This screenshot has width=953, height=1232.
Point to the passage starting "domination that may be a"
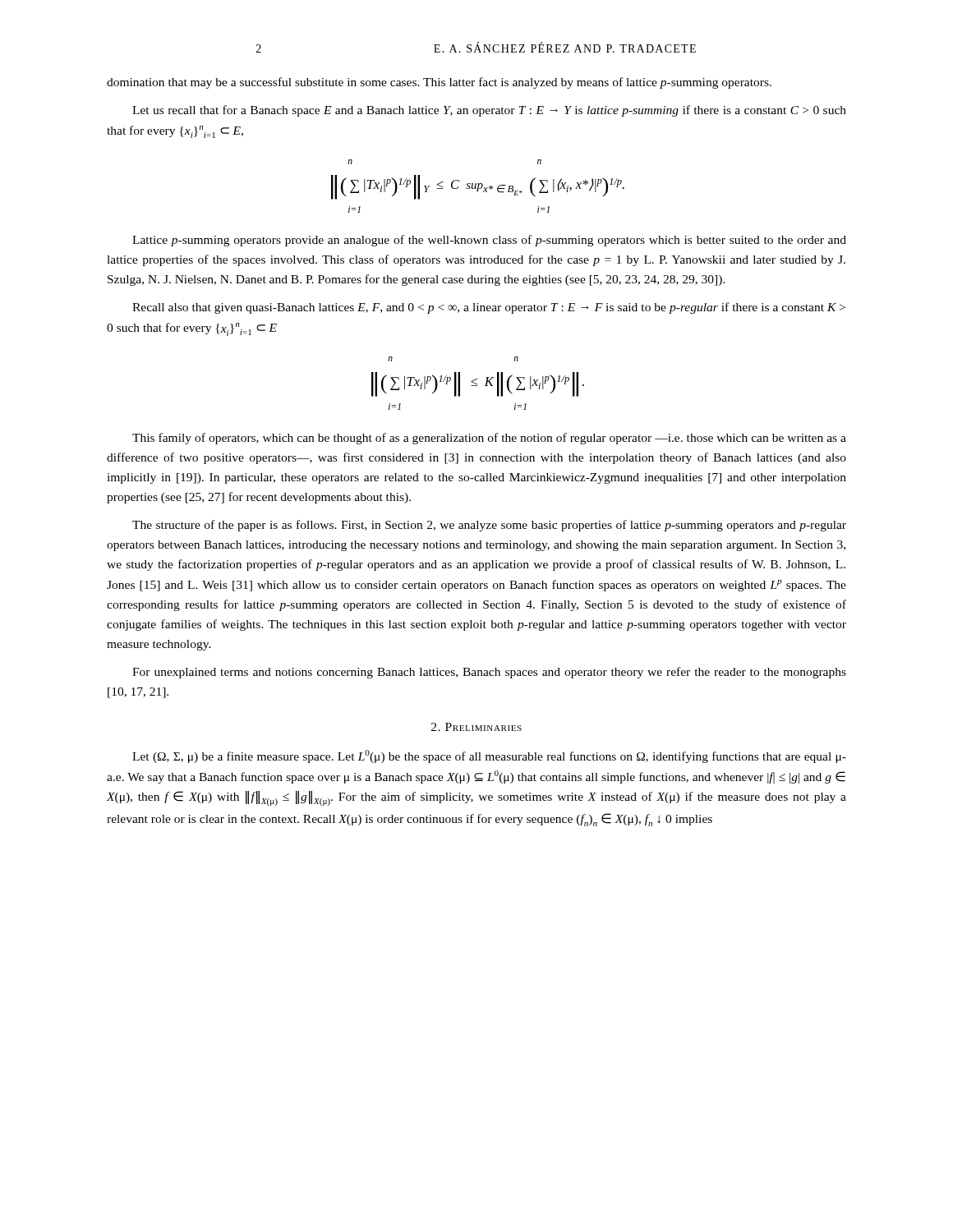coord(476,107)
